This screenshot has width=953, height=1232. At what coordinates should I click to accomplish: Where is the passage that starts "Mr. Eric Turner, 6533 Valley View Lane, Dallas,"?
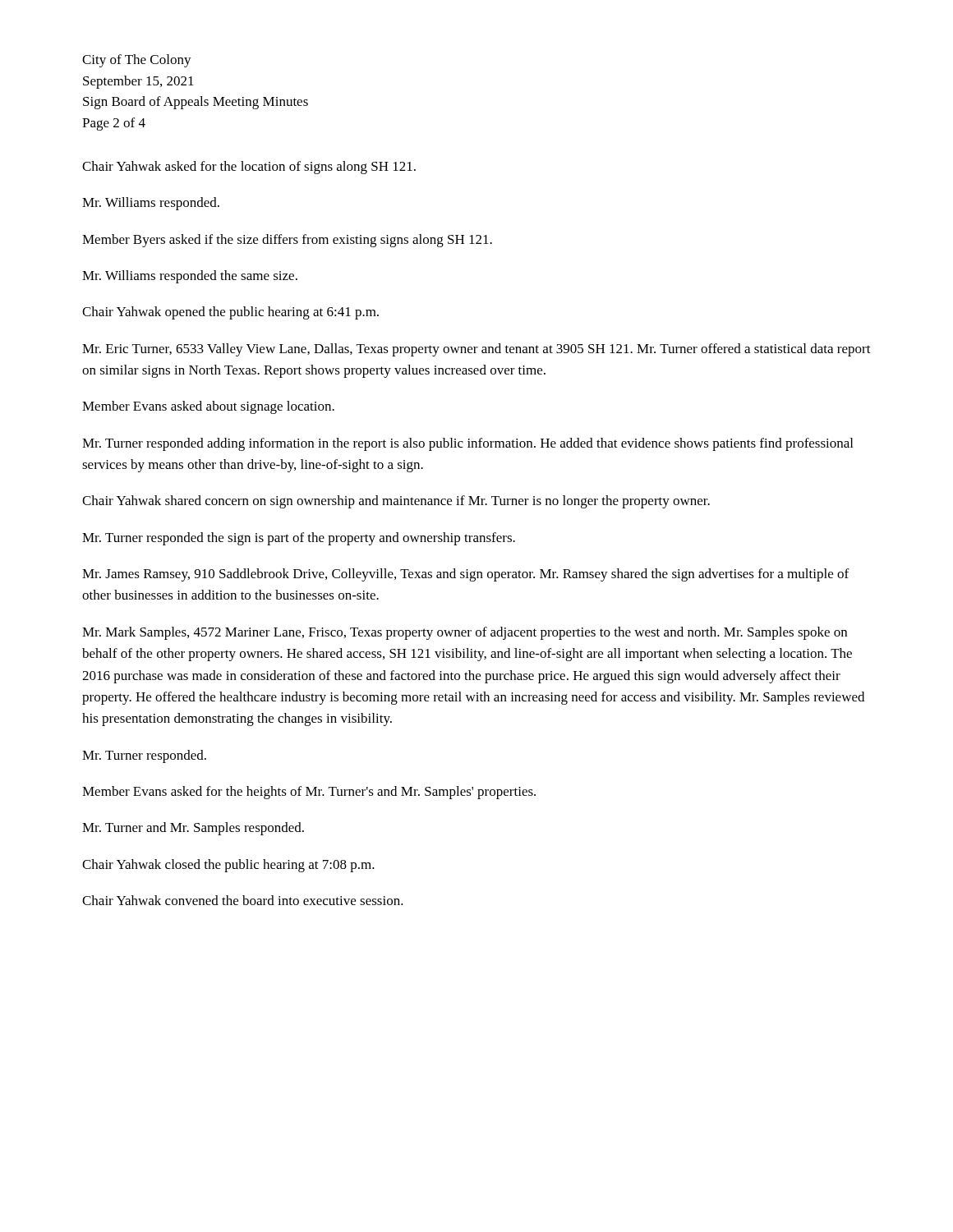[x=476, y=359]
